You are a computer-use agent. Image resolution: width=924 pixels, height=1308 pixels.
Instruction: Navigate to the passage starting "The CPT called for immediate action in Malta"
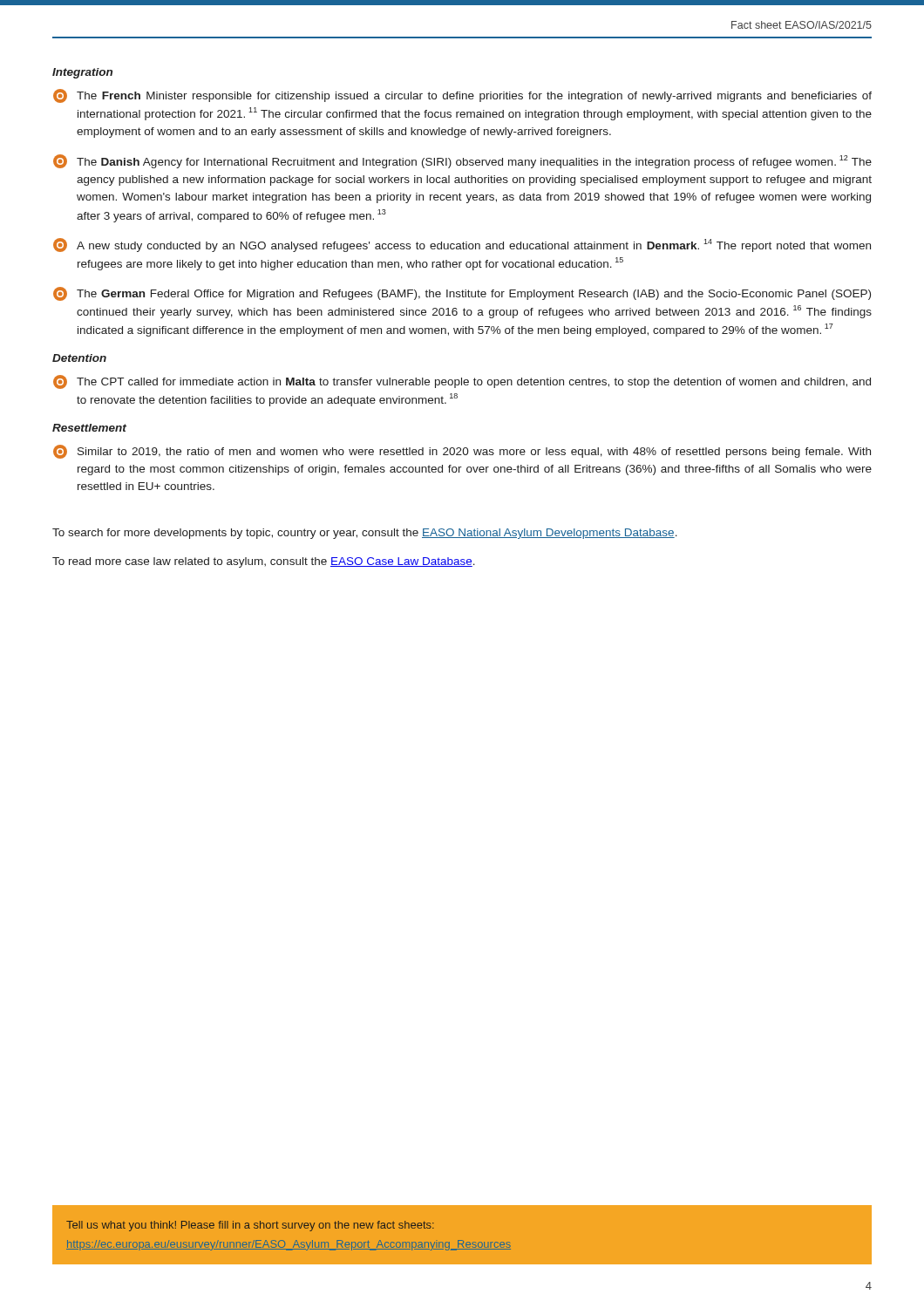[x=462, y=391]
